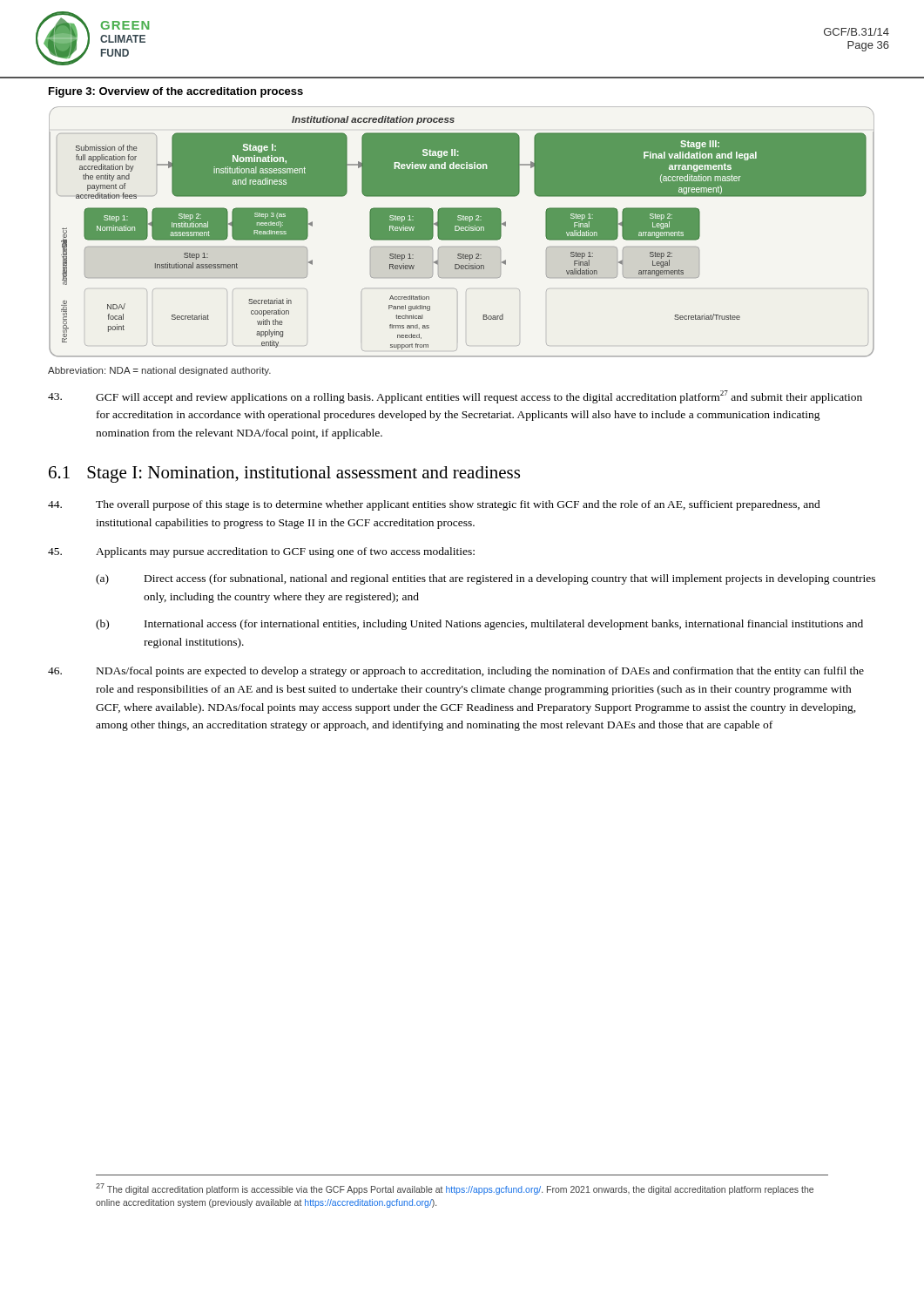Select the footnote that says "Abbreviation: NDA = national designated authority."
The width and height of the screenshot is (924, 1307).
click(x=160, y=370)
